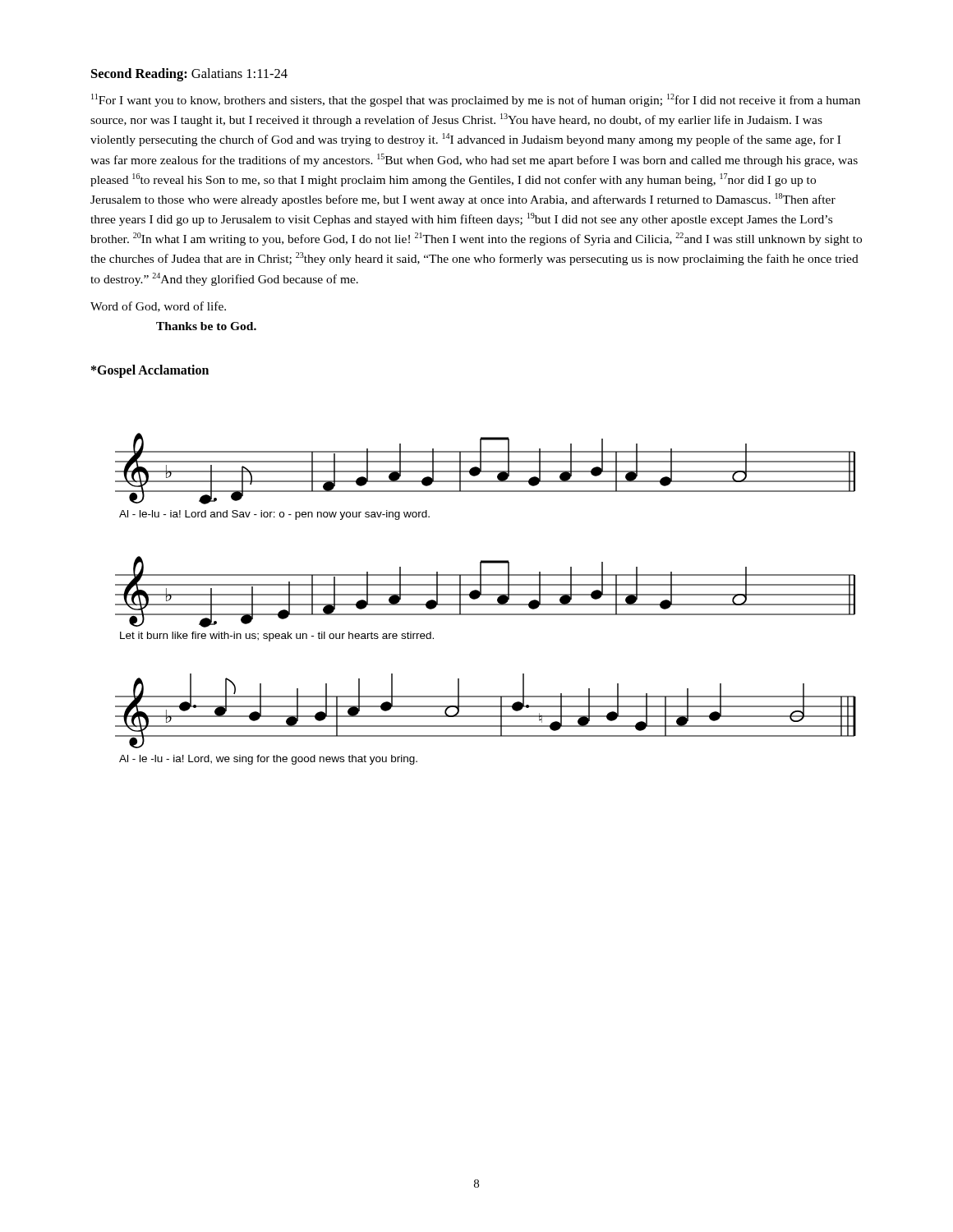Find the section header containing "*Gospel Acclamation"
This screenshot has width=953, height=1232.
click(150, 370)
